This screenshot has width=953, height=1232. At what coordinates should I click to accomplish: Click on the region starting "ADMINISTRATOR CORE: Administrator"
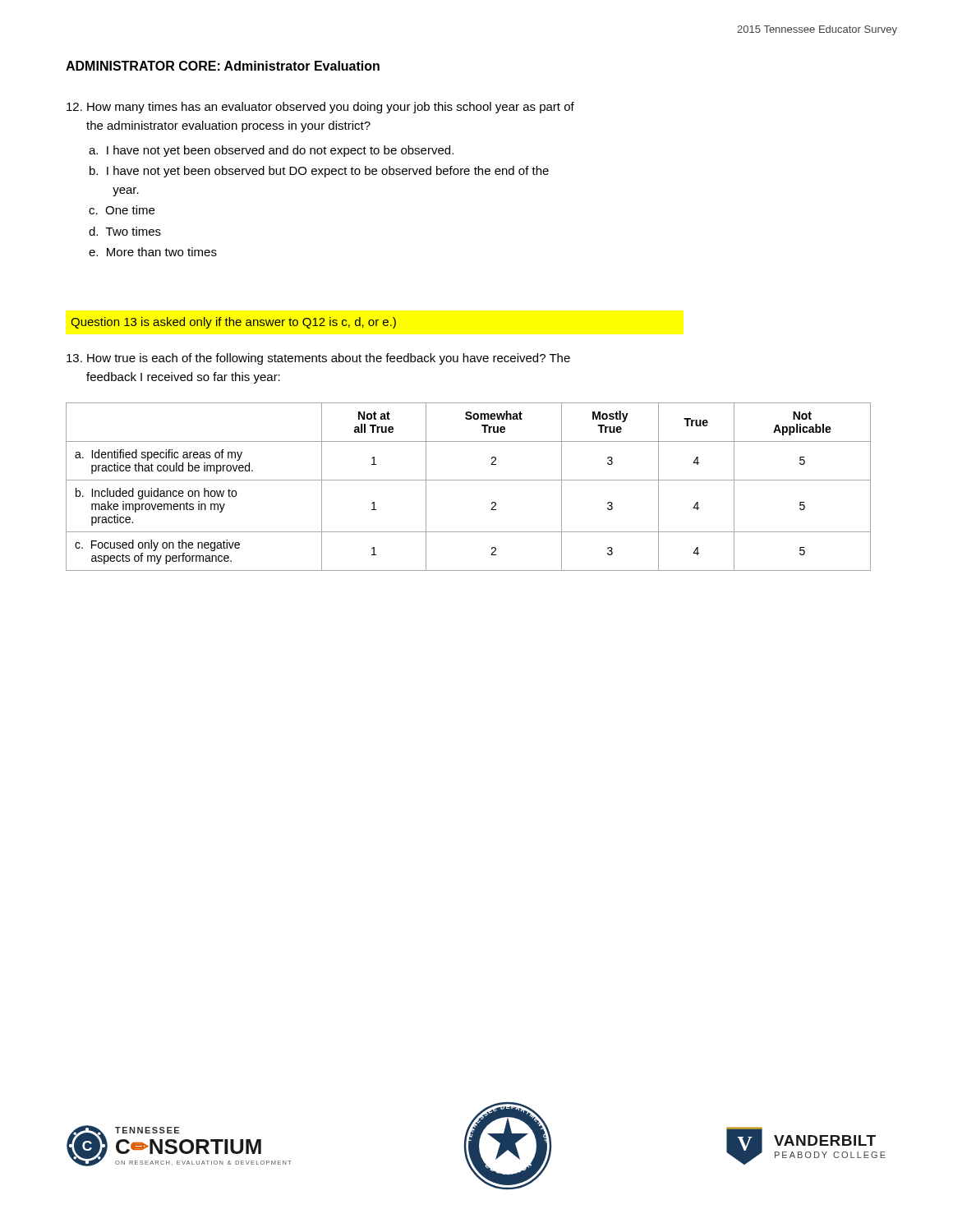pyautogui.click(x=223, y=66)
